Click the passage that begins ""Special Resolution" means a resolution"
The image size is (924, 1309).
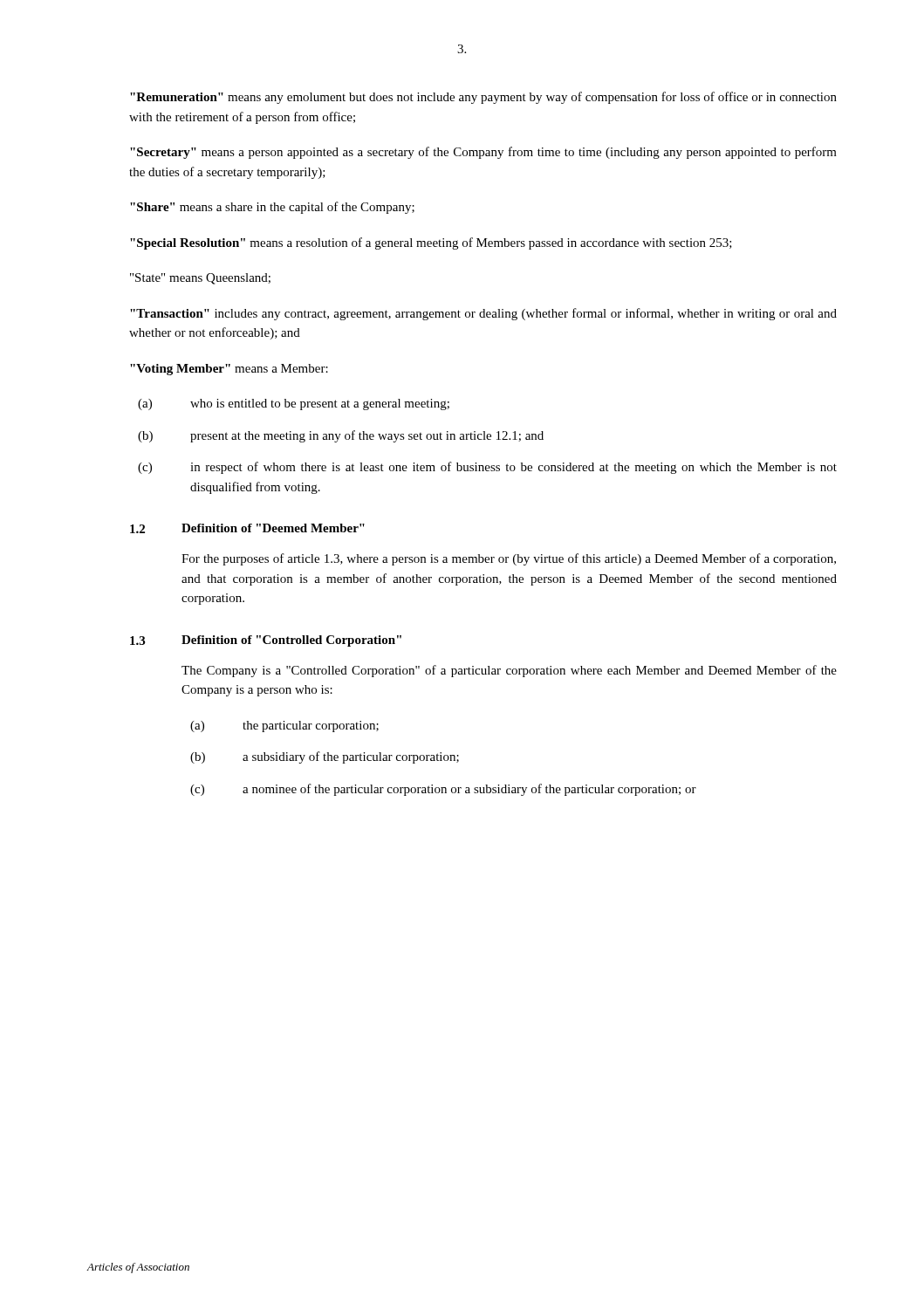(431, 242)
